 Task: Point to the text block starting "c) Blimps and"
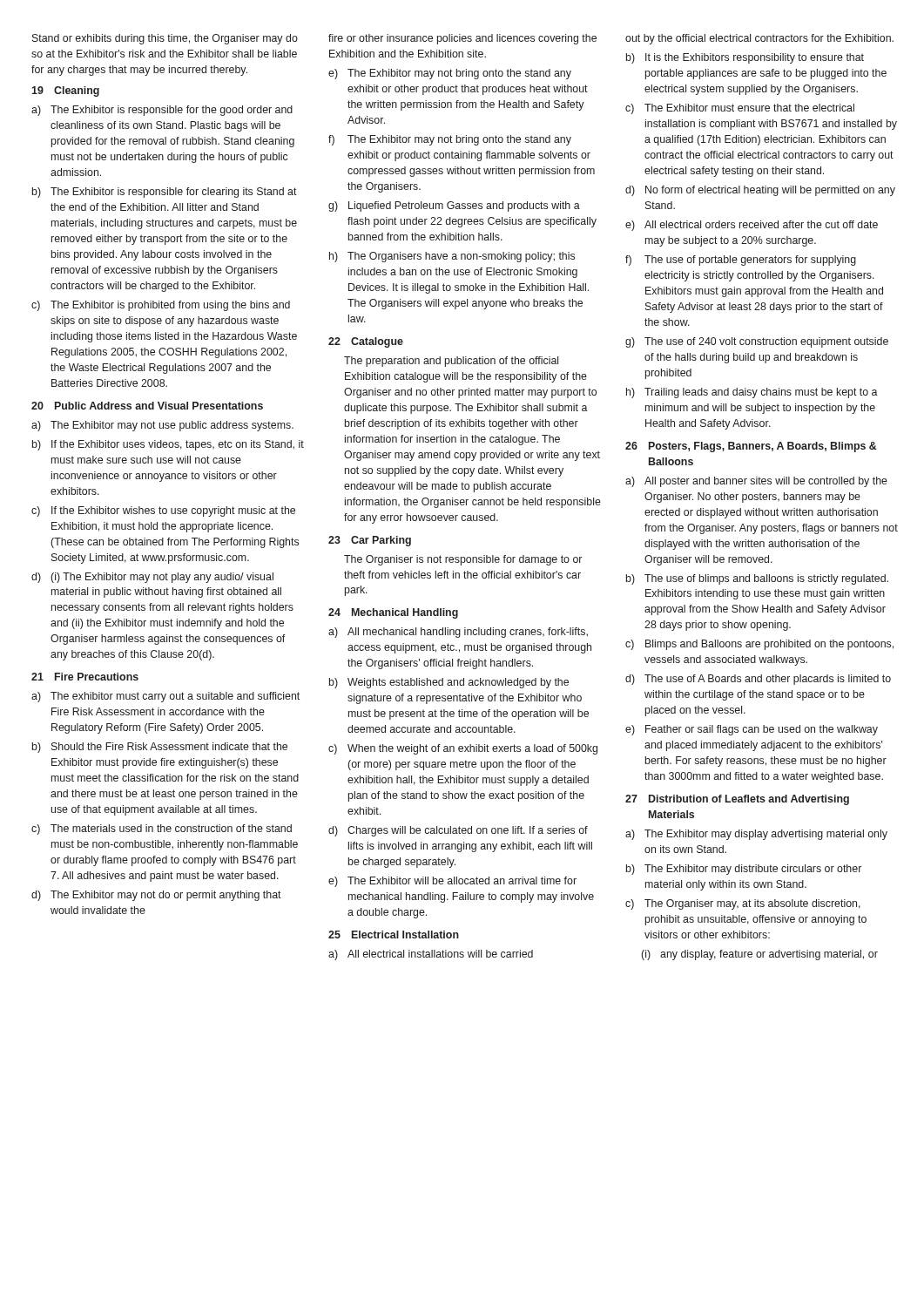tap(762, 653)
